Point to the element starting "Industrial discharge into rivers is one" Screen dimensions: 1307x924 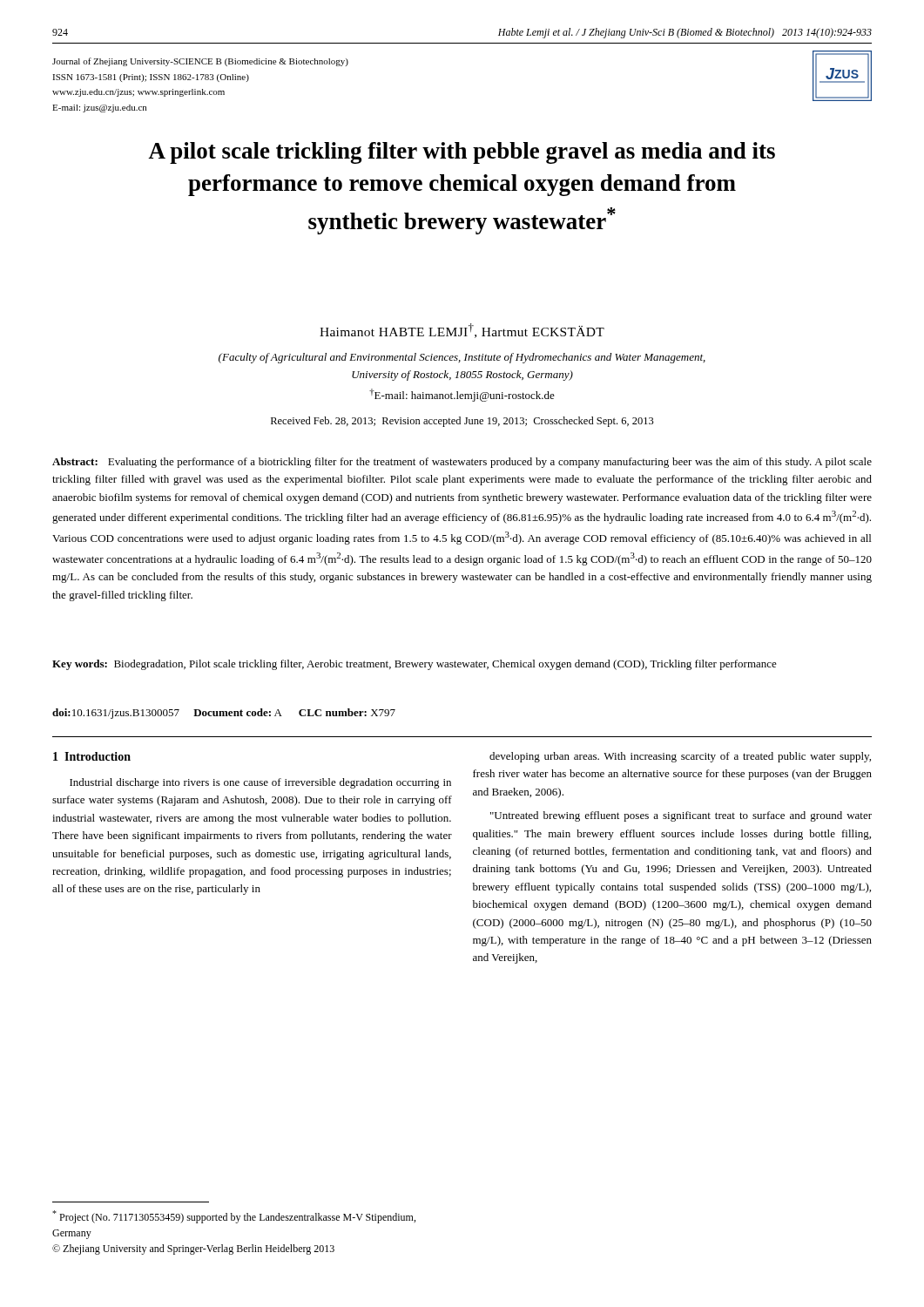(x=252, y=836)
